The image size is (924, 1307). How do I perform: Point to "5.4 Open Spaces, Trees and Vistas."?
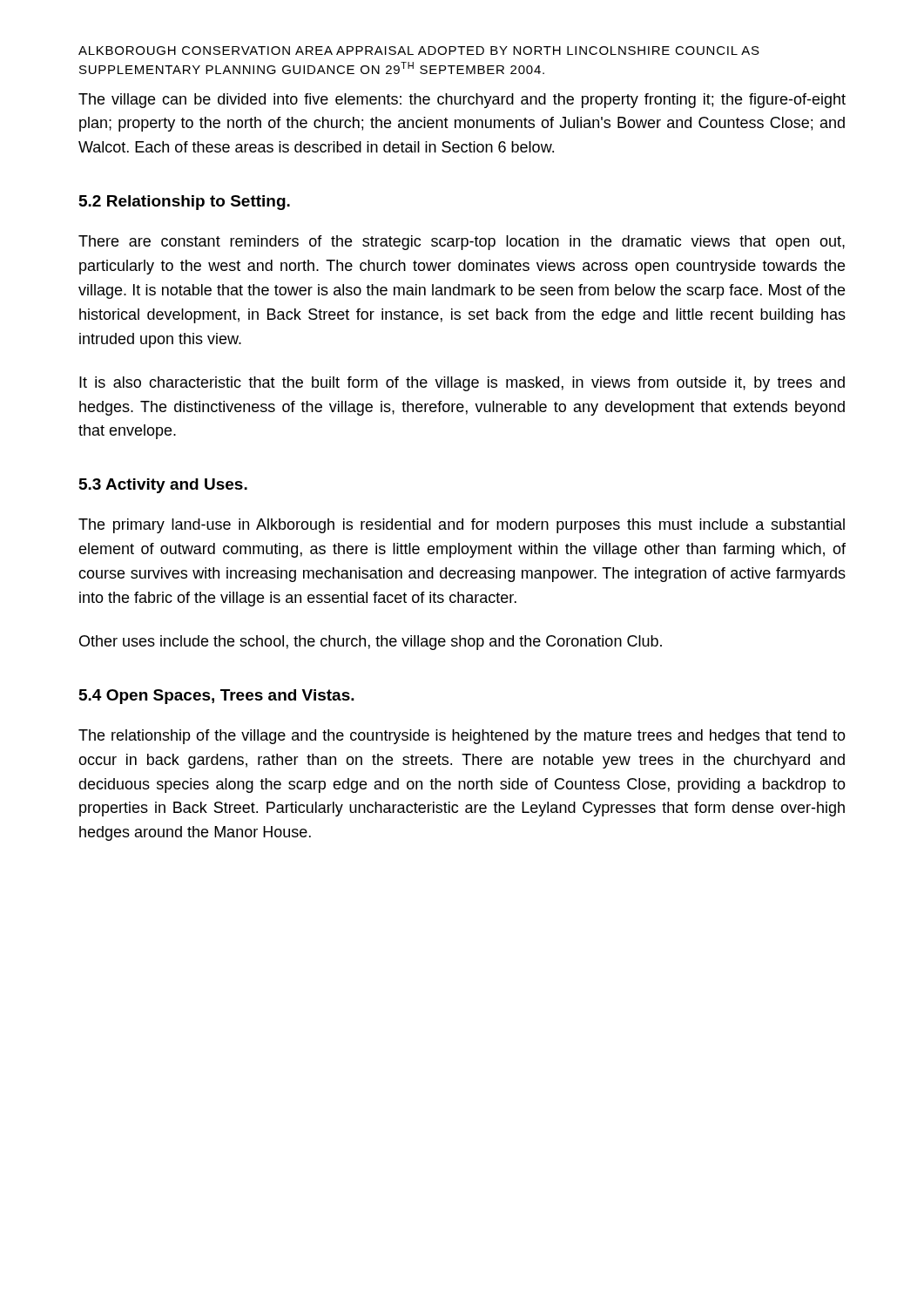[217, 695]
